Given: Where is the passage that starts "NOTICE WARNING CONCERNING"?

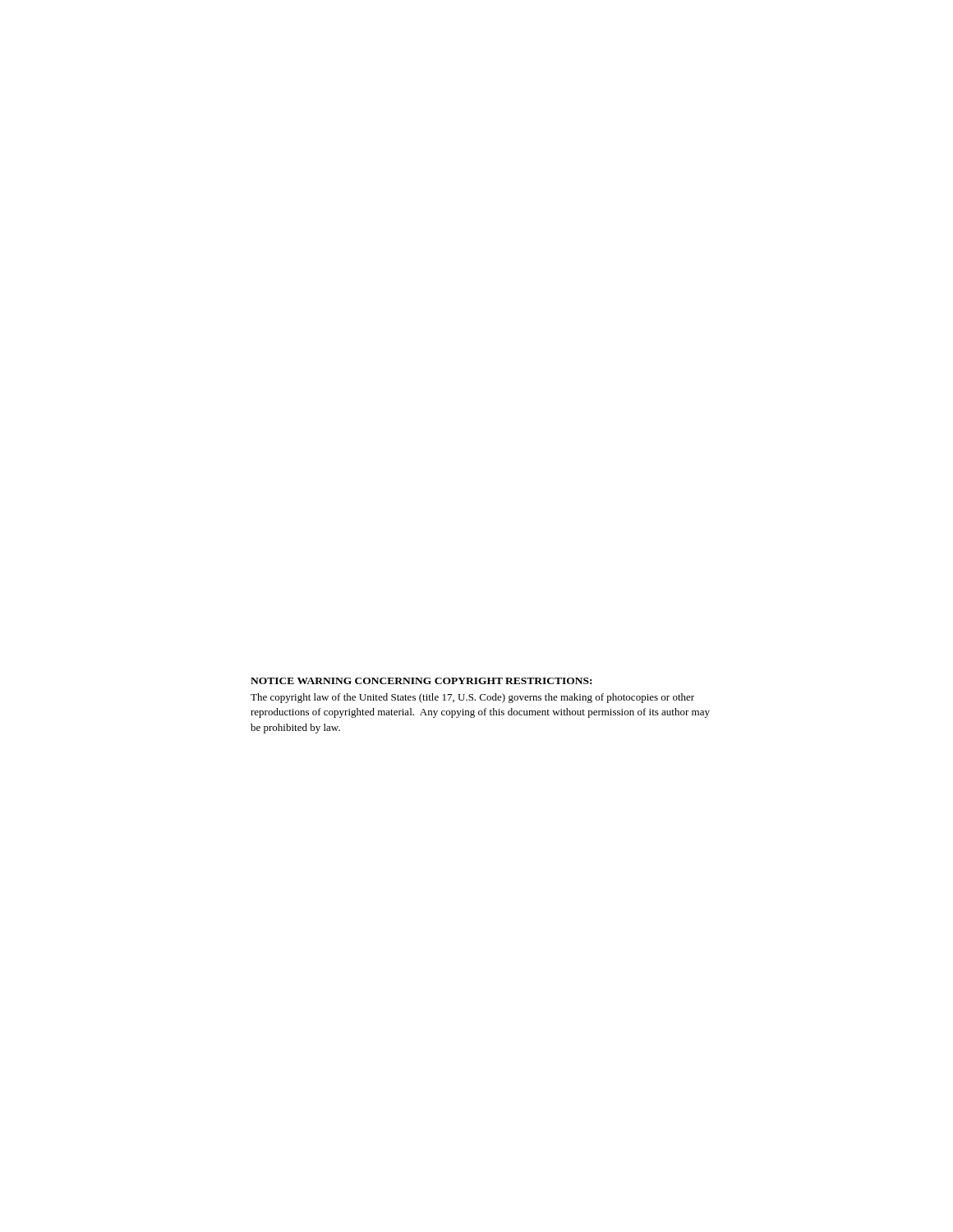Looking at the screenshot, I should pos(481,705).
